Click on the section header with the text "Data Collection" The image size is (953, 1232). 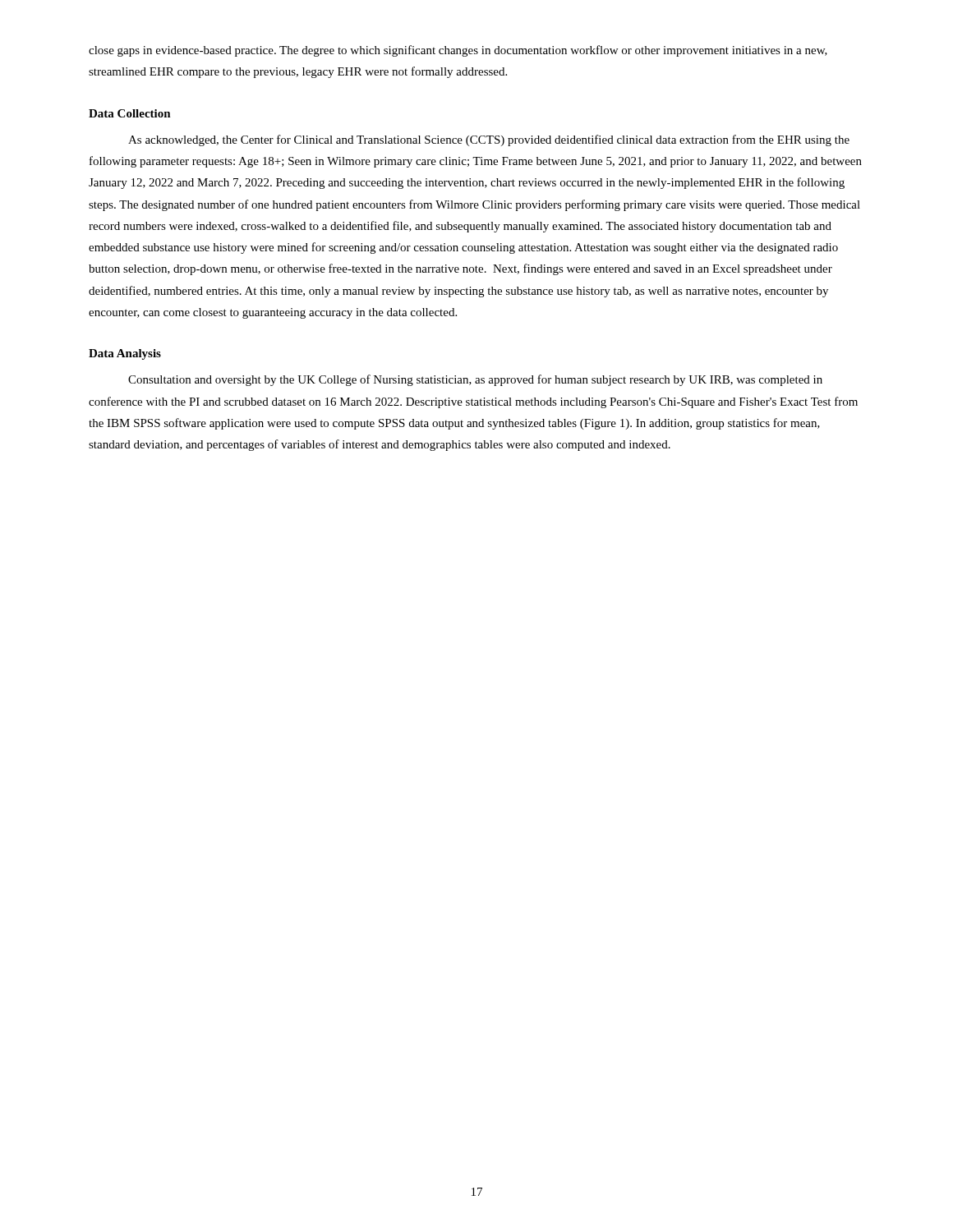130,113
